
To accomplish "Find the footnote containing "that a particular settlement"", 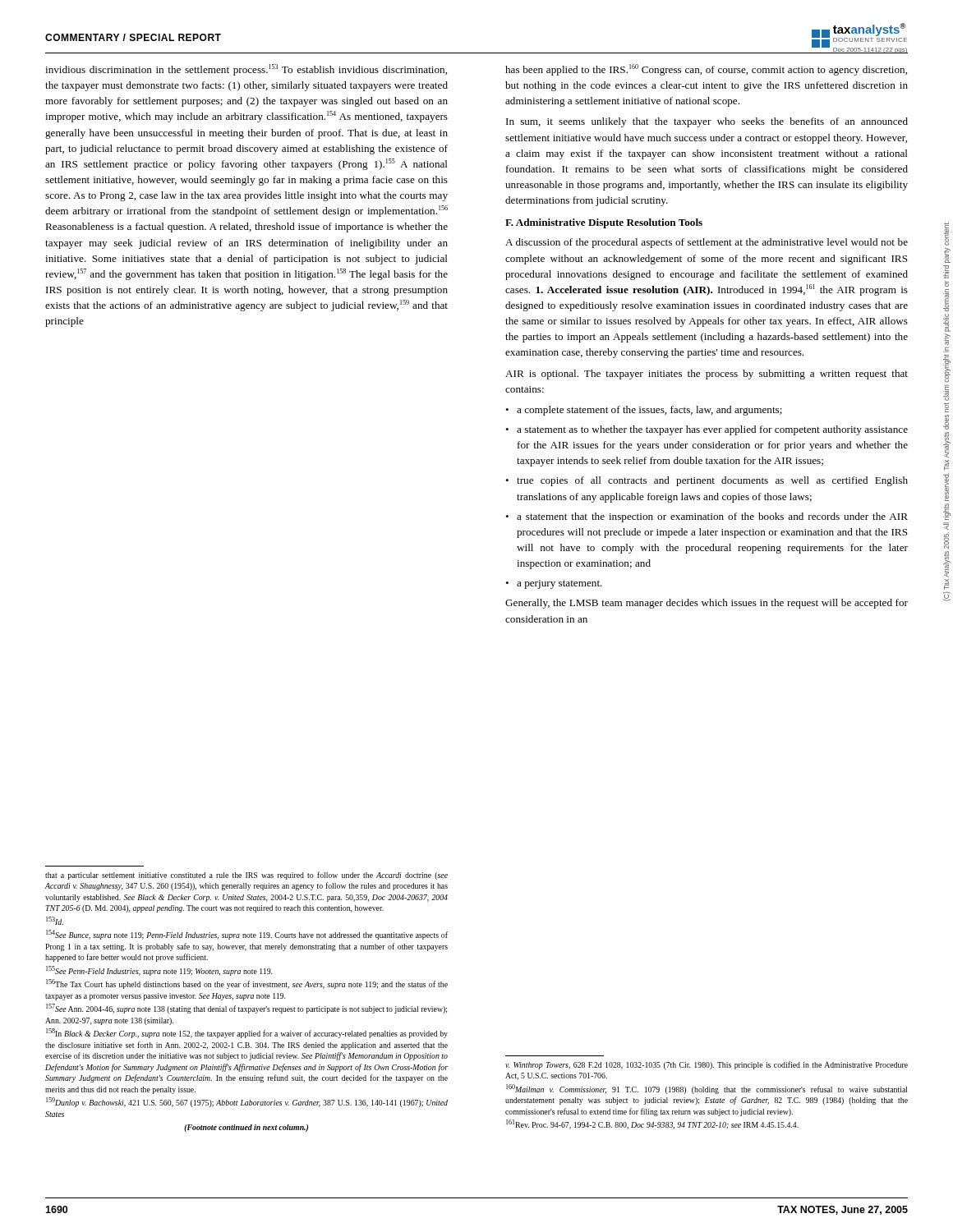I will click(246, 1001).
